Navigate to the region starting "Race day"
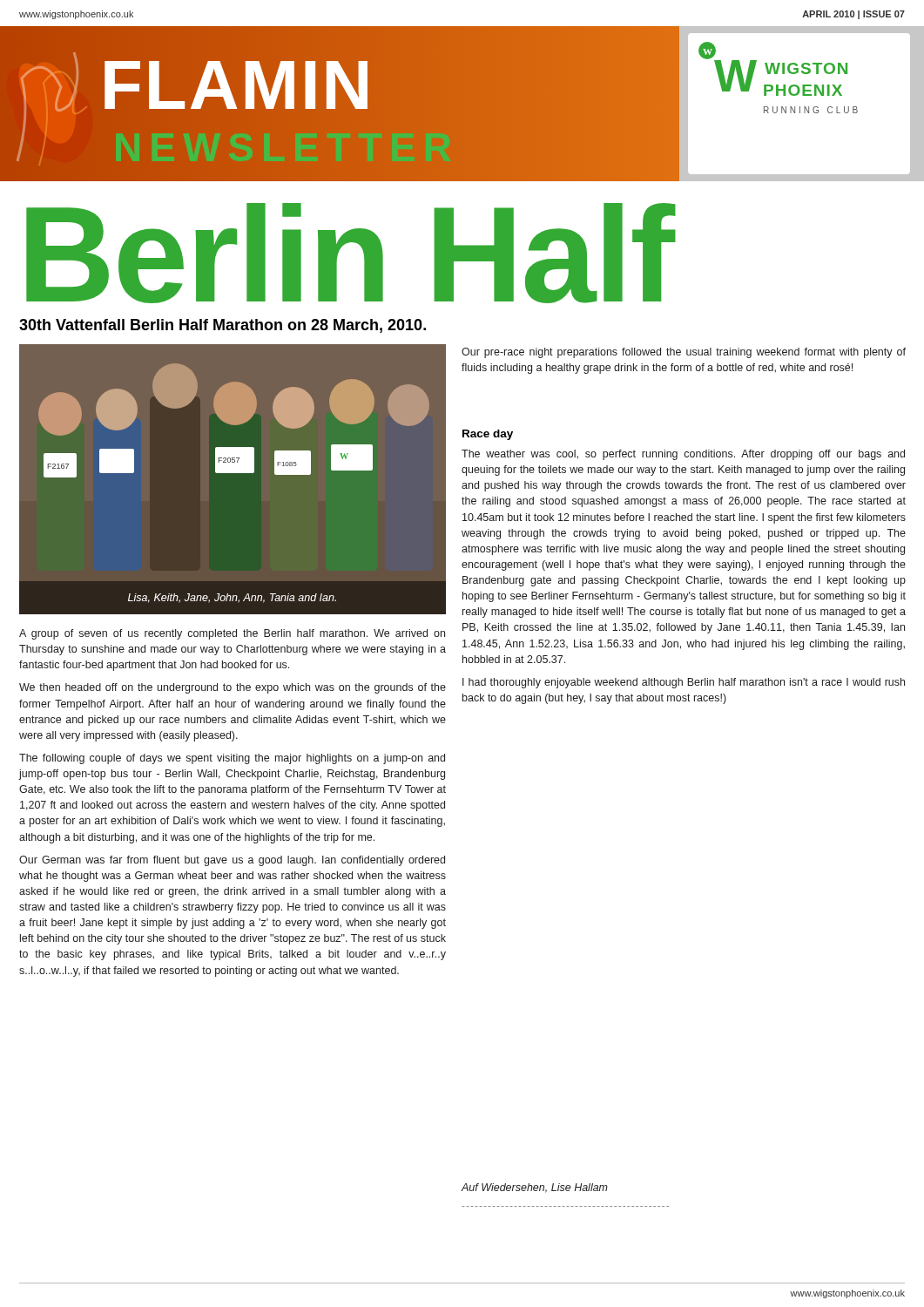Viewport: 924px width, 1307px height. [x=487, y=434]
